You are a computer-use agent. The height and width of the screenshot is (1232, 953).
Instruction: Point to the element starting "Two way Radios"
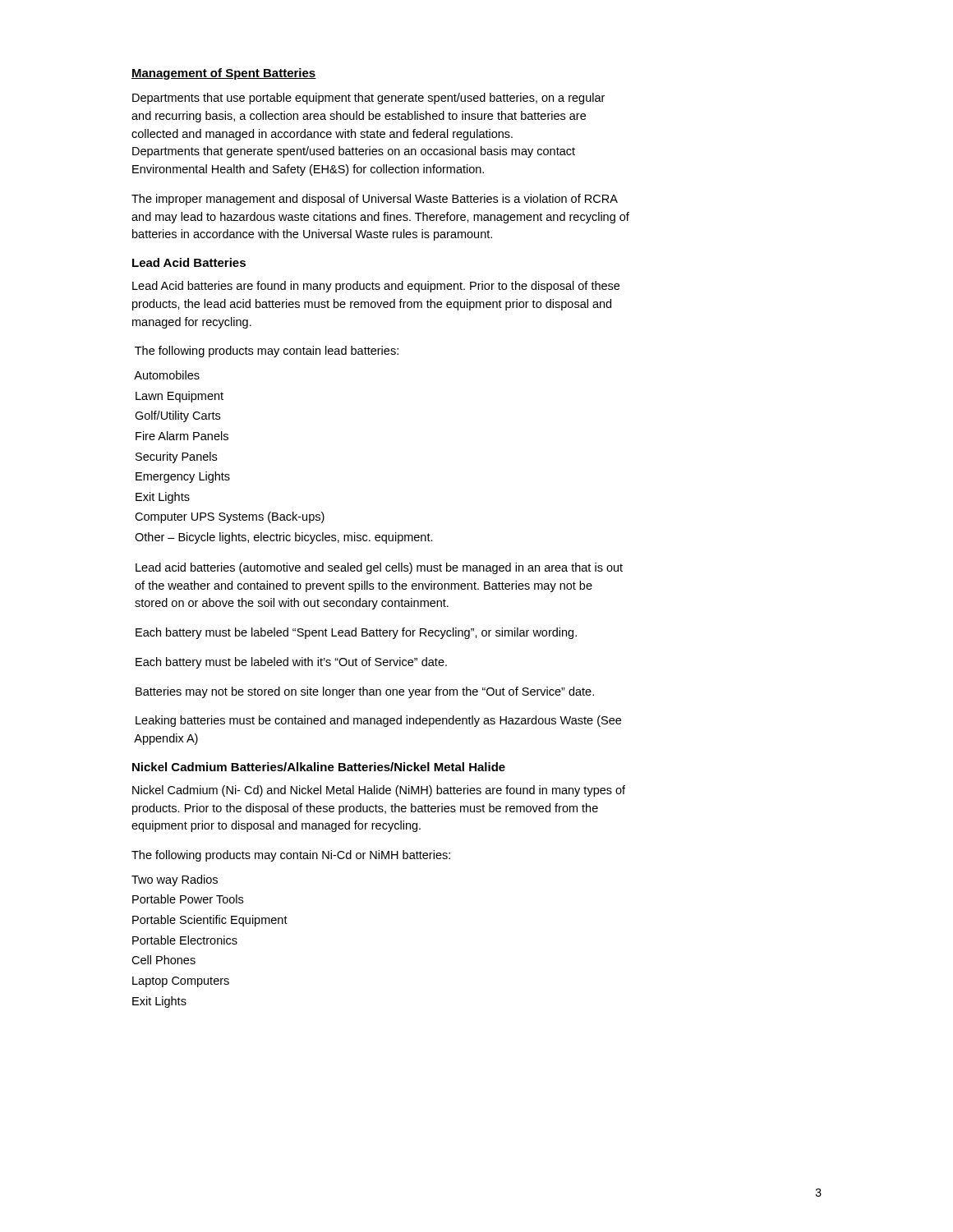tap(175, 879)
